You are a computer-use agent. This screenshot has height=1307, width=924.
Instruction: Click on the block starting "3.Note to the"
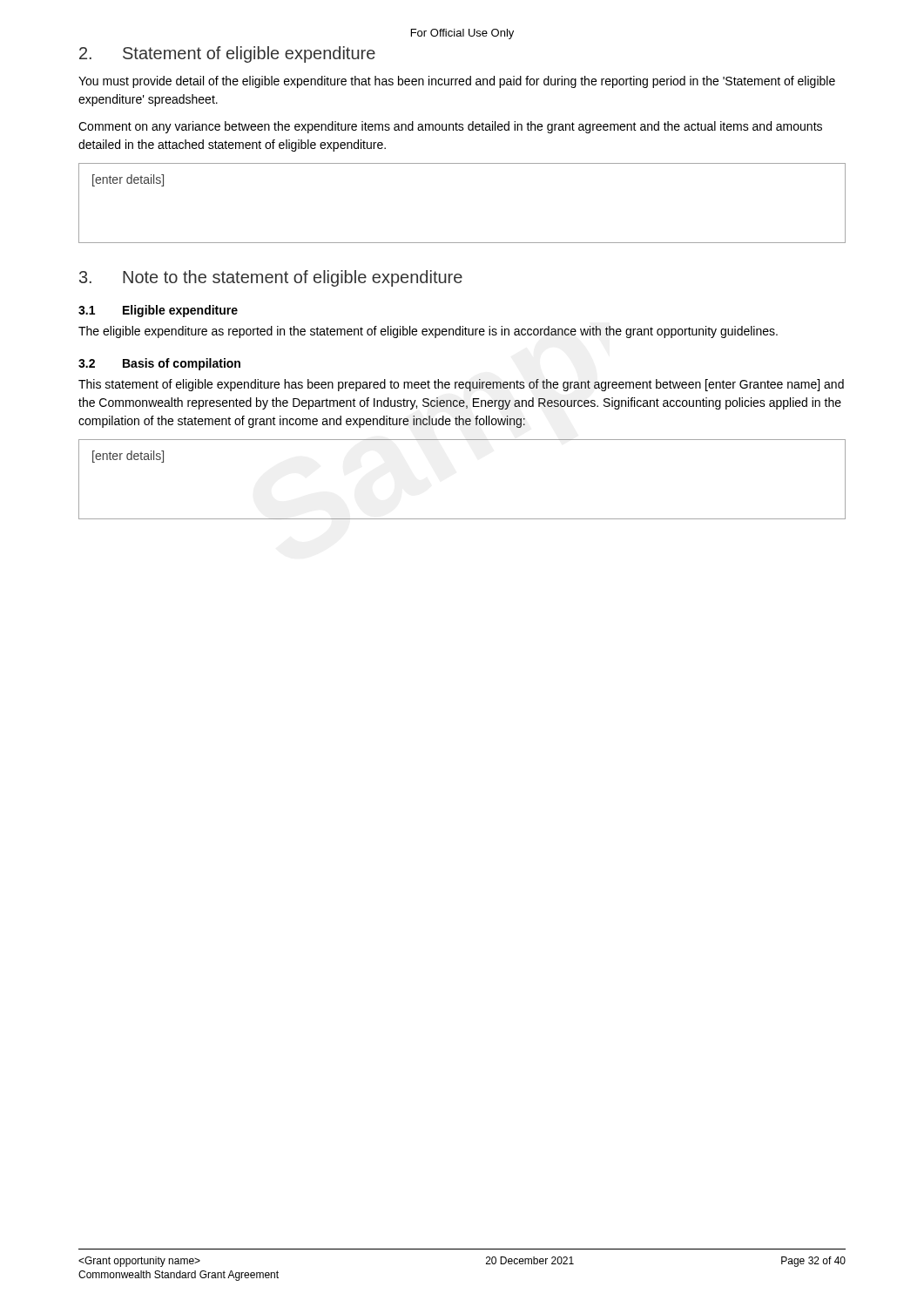click(x=462, y=278)
